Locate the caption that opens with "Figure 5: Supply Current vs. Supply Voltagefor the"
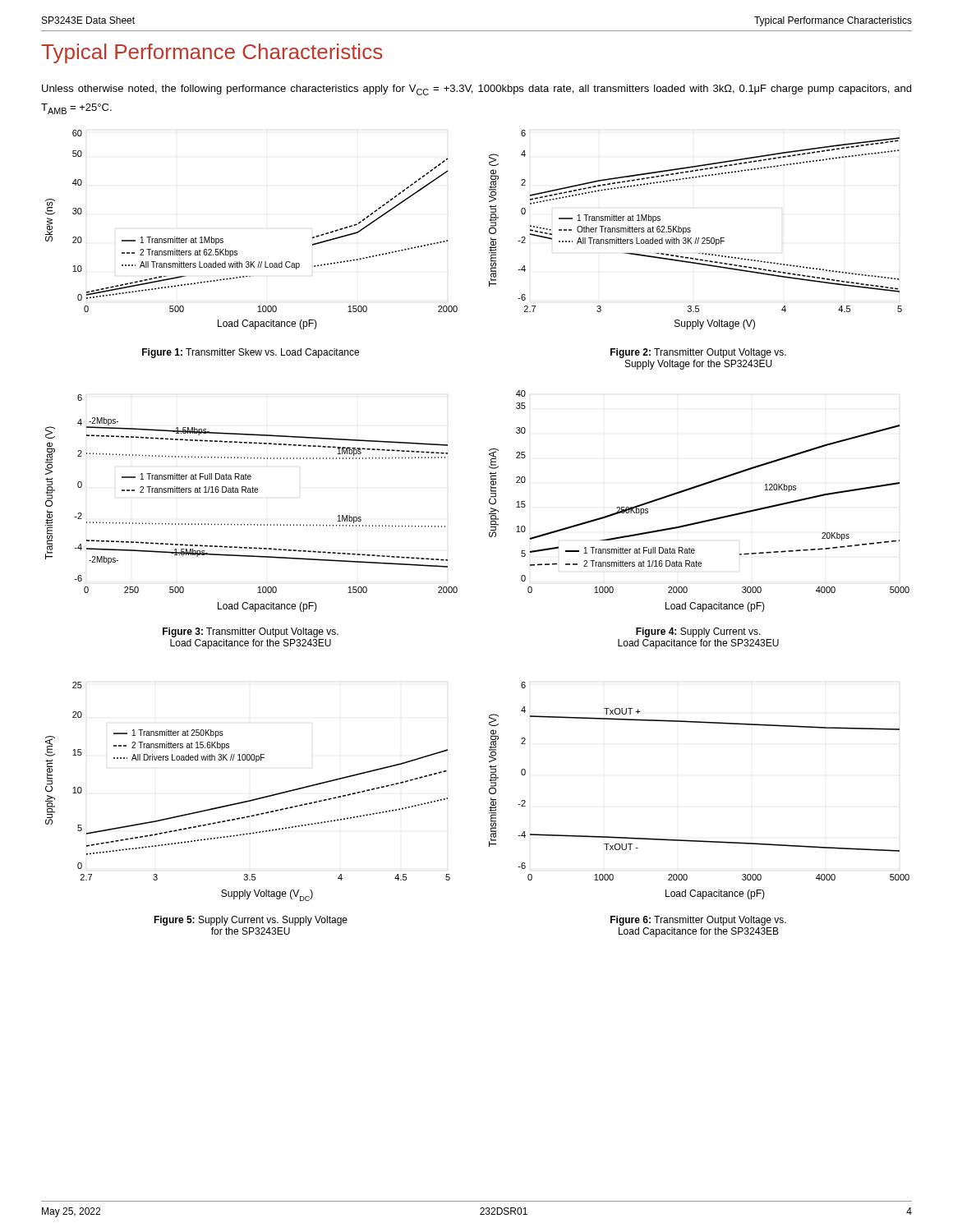Screen dimensions: 1232x953 tap(251, 926)
